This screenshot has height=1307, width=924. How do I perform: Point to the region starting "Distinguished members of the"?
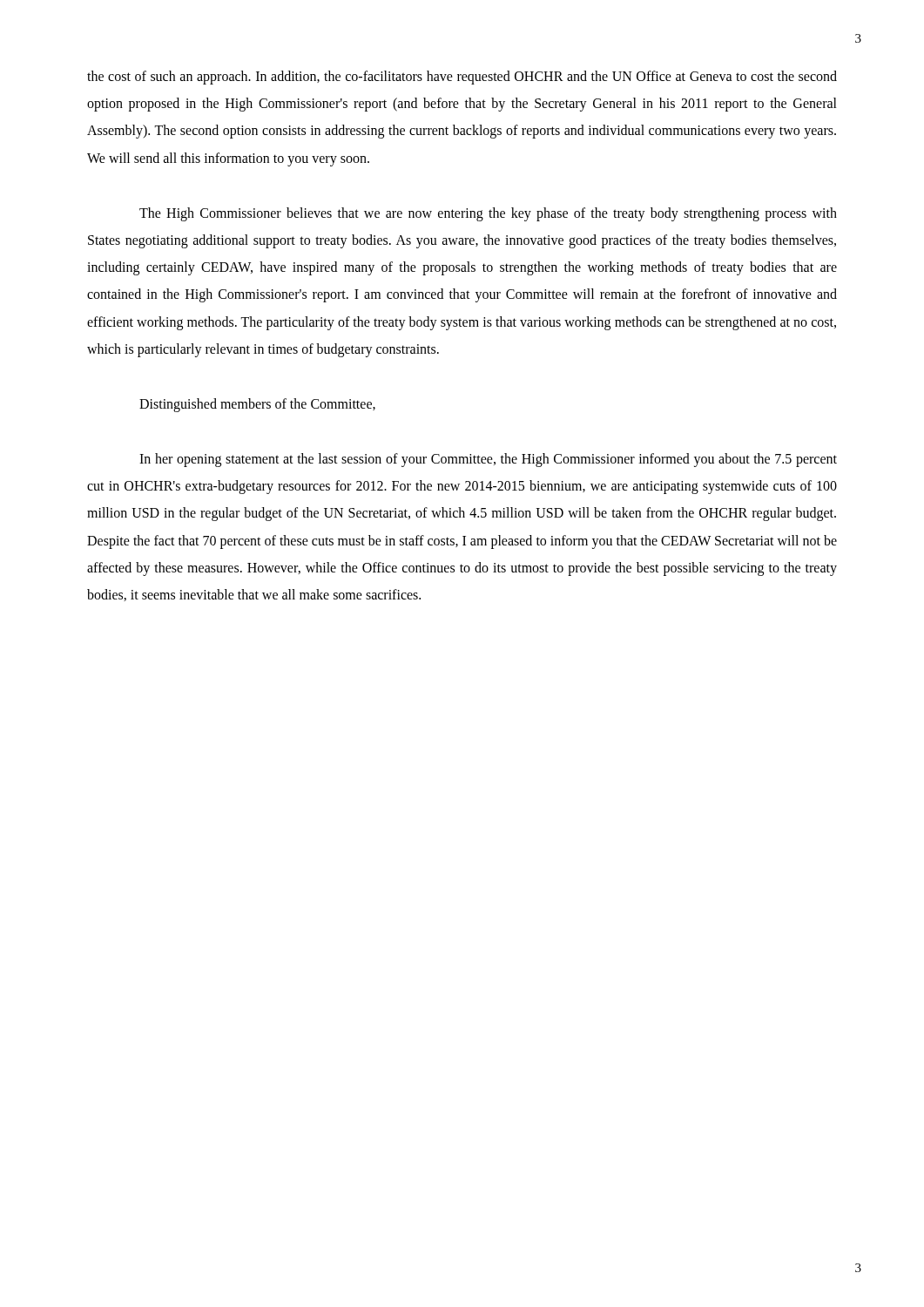tap(258, 404)
